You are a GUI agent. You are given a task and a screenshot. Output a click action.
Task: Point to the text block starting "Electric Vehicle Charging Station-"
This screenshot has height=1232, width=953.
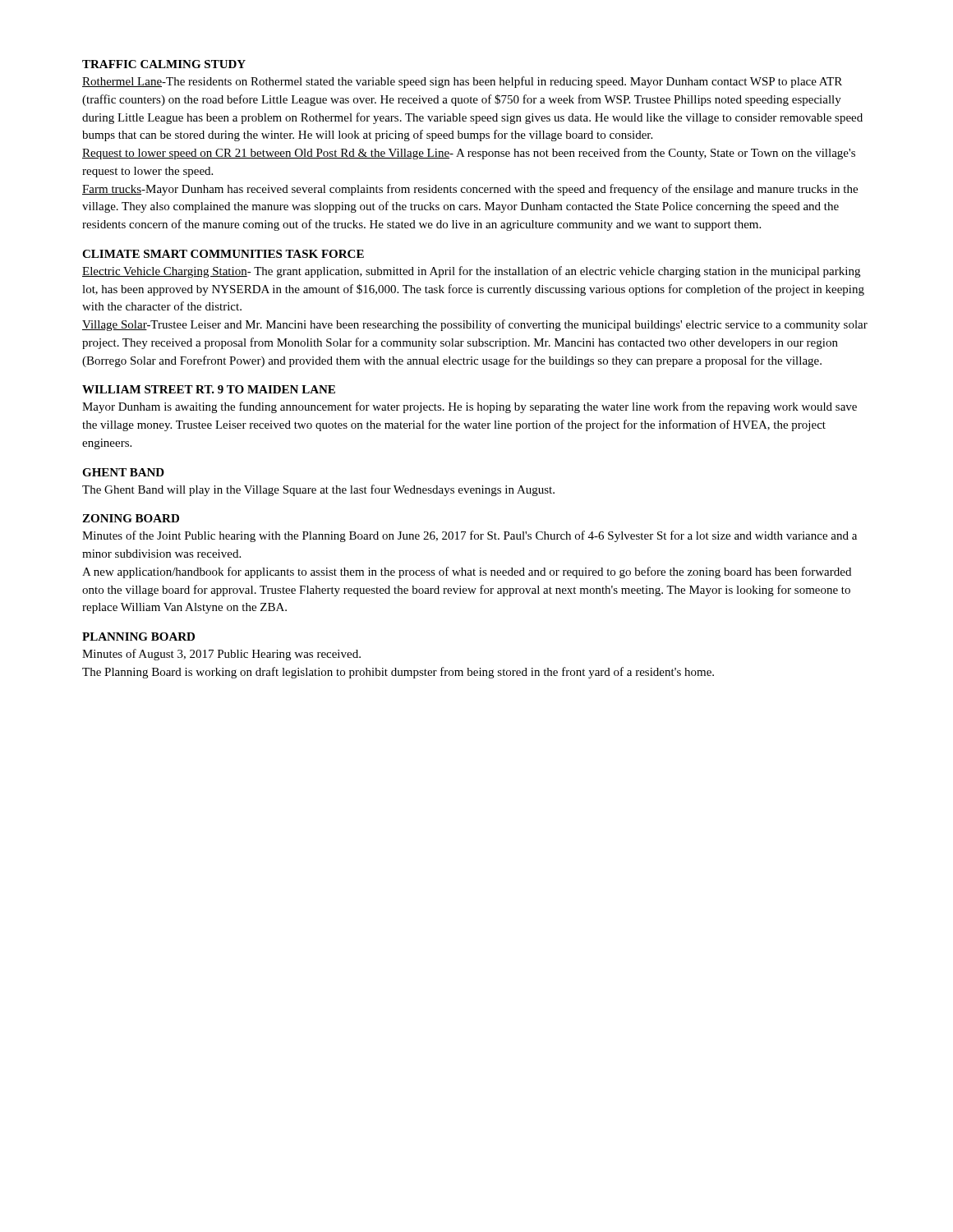point(475,316)
